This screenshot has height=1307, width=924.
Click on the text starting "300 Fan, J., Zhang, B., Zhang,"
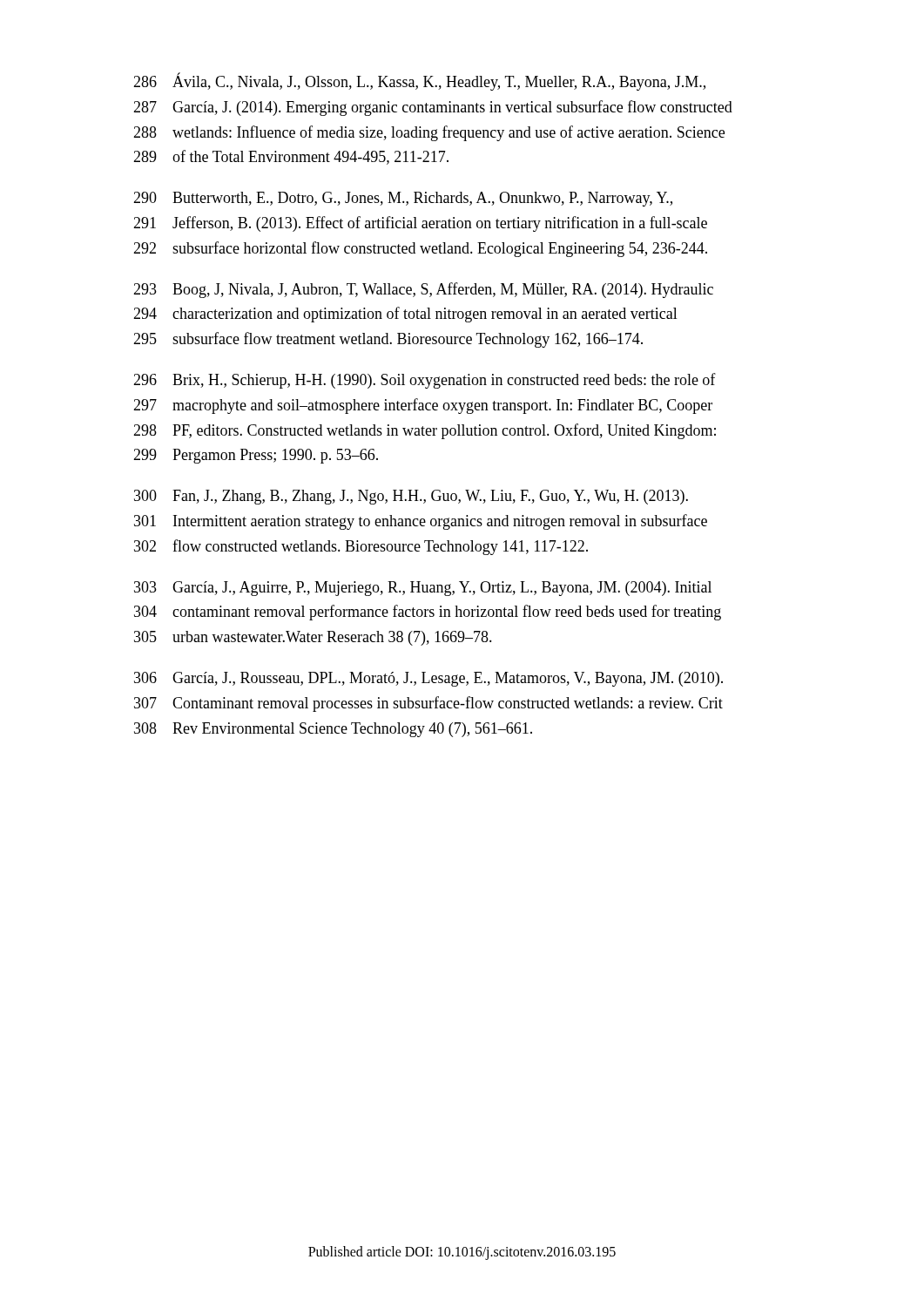coord(462,521)
